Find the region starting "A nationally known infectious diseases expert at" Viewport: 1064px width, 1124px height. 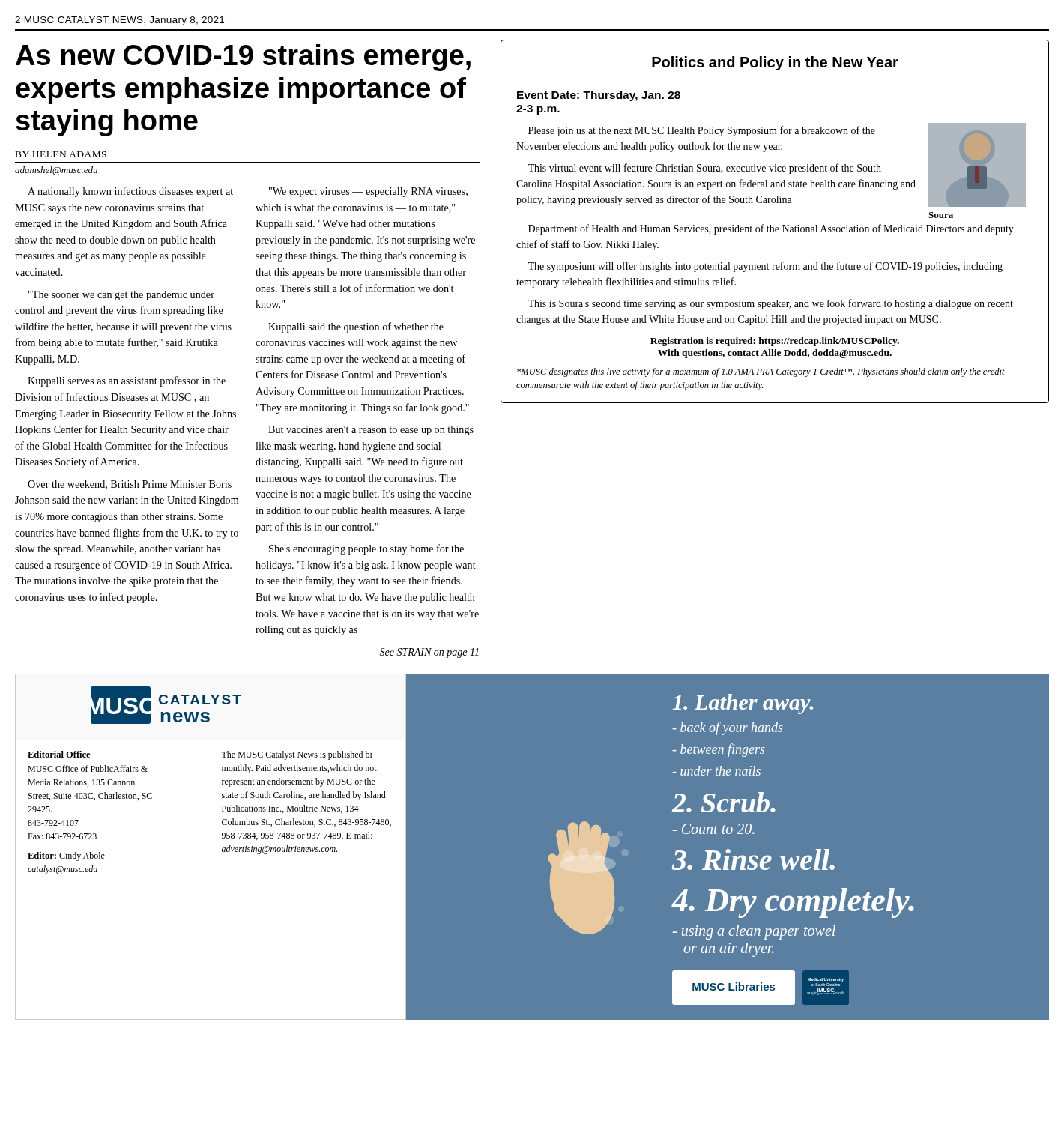click(127, 395)
